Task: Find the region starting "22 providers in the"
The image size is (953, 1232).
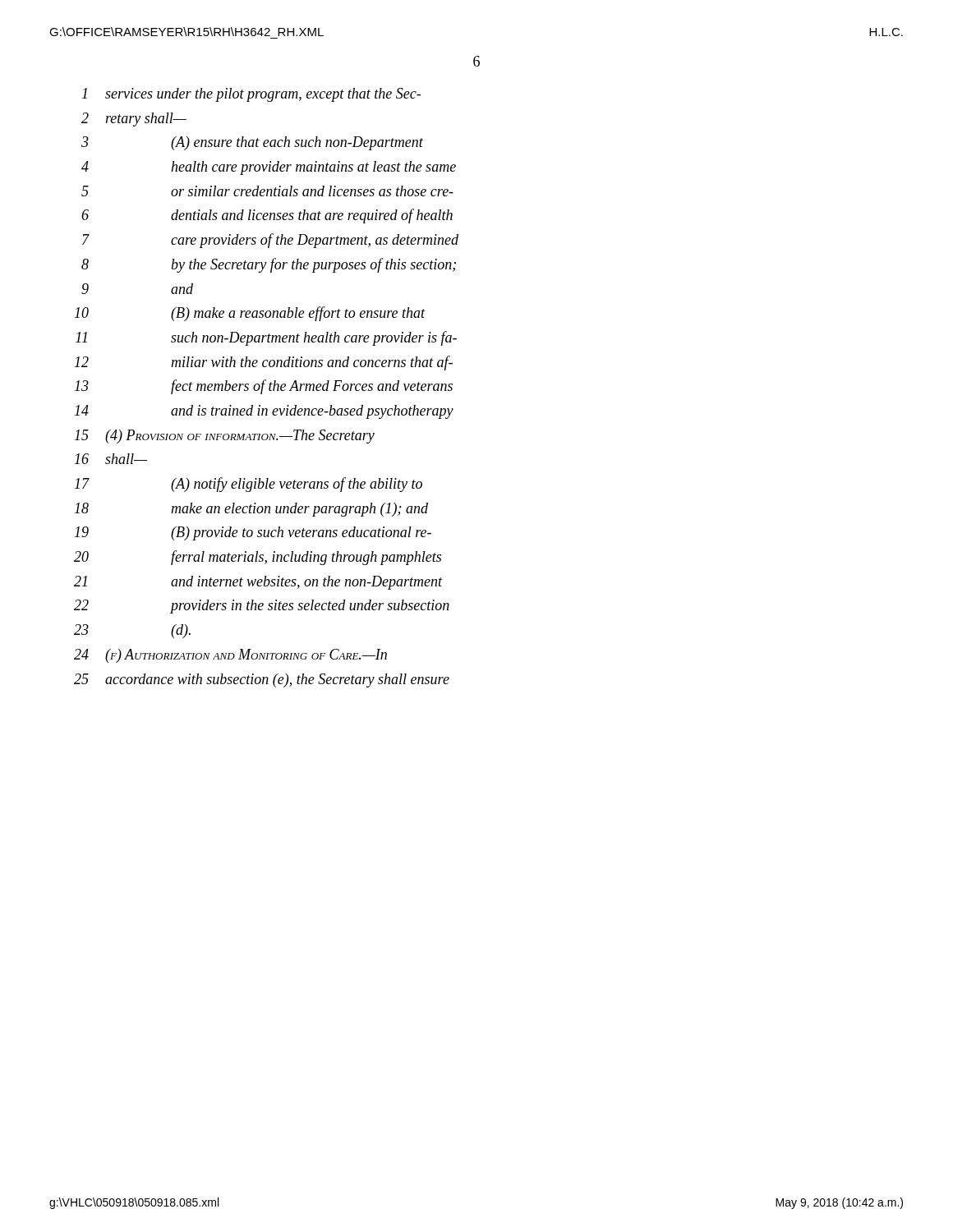Action: point(262,607)
